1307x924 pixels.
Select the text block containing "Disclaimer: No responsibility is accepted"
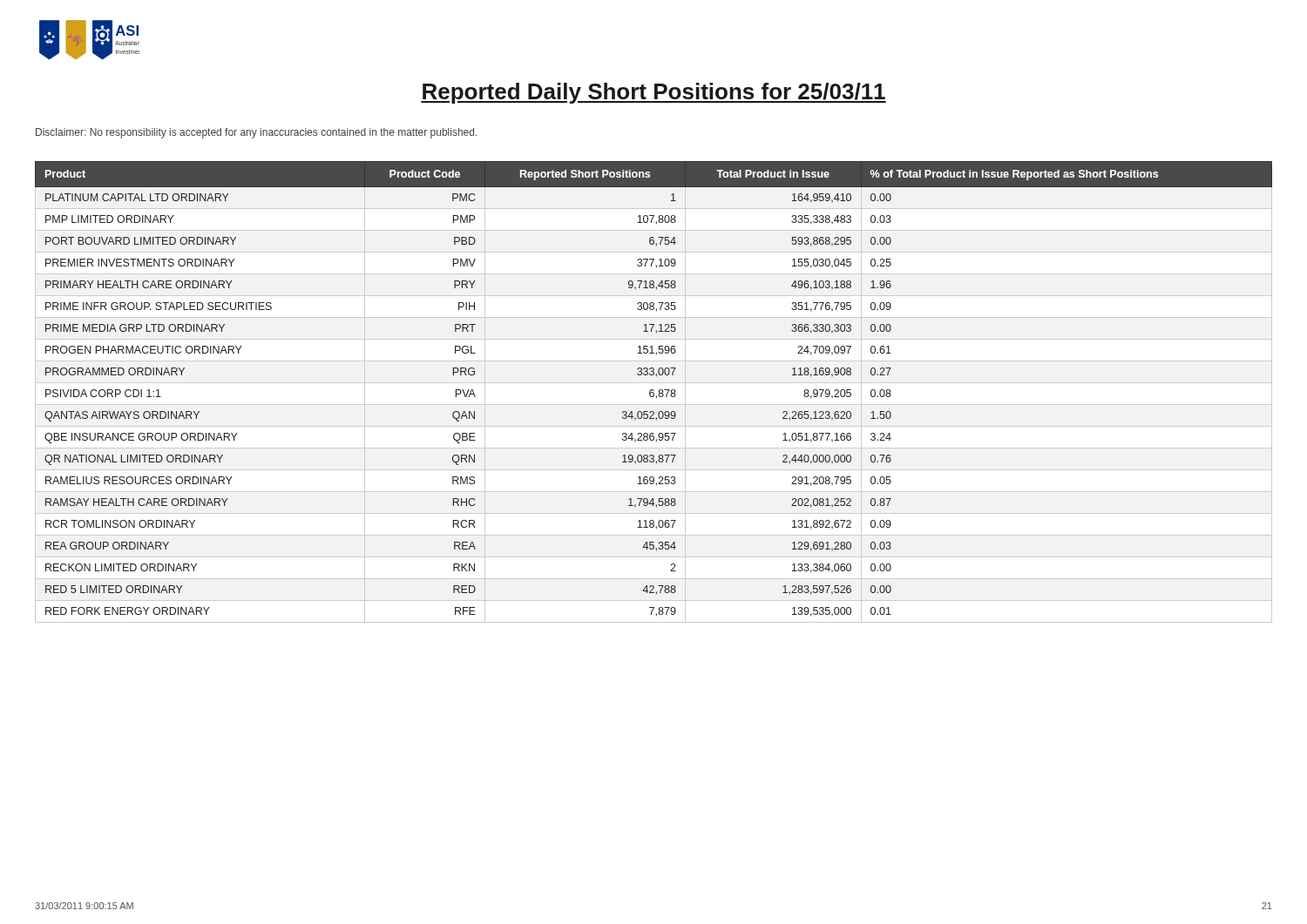pyautogui.click(x=256, y=132)
